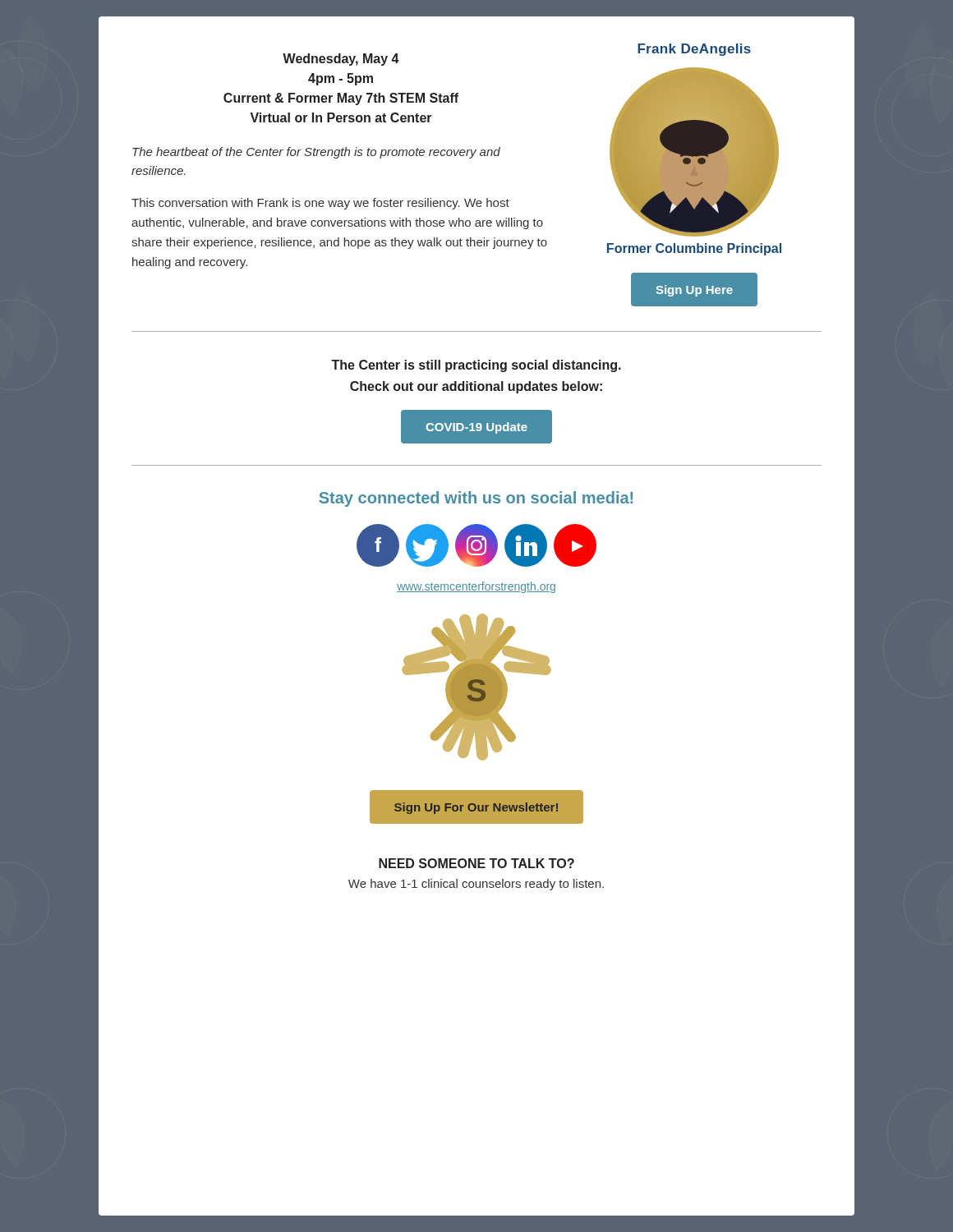
Task: Find the block on this page that starts "We have 1-1 clinical counselors ready to"
Action: 476,884
